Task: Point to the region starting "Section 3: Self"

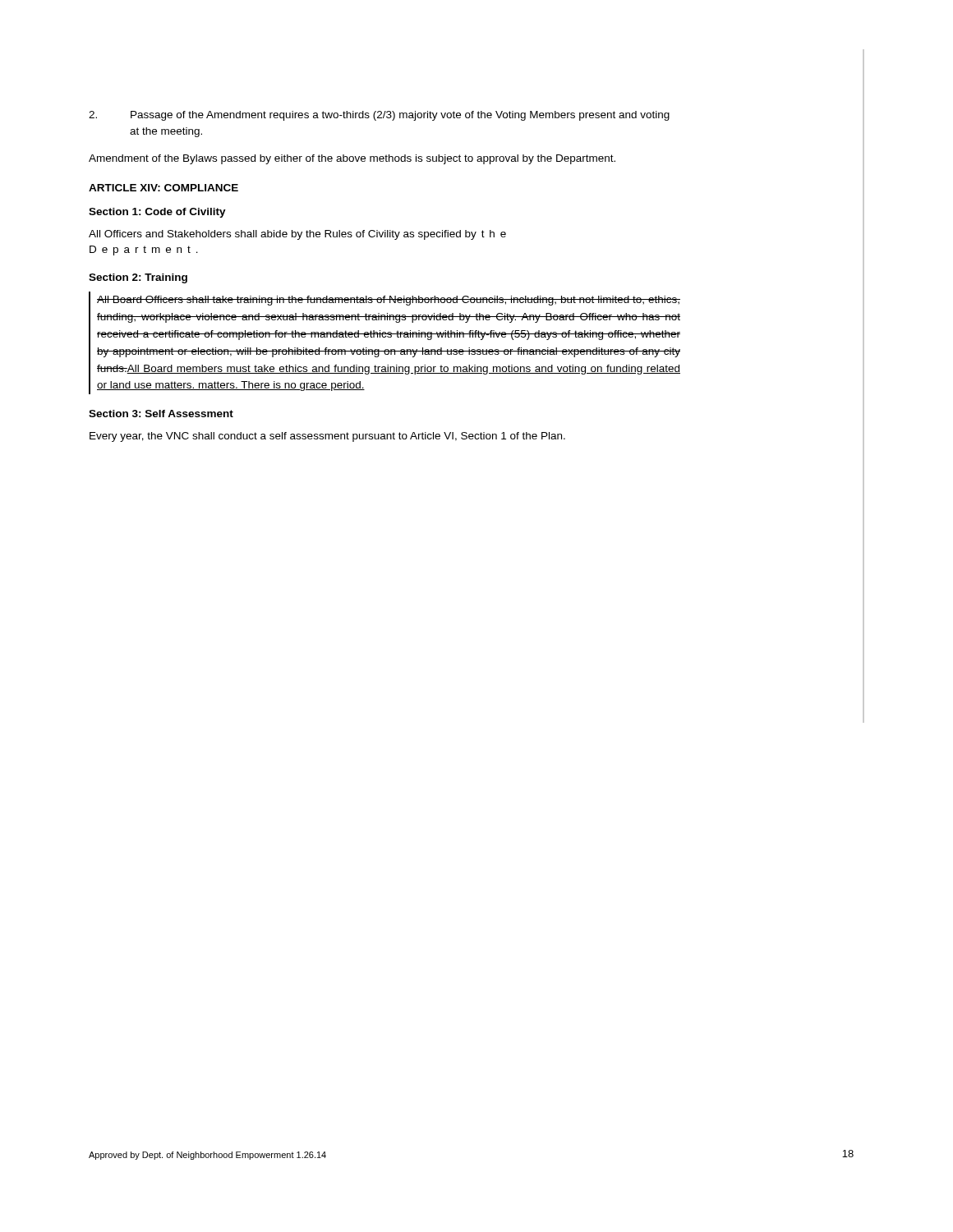Action: (161, 414)
